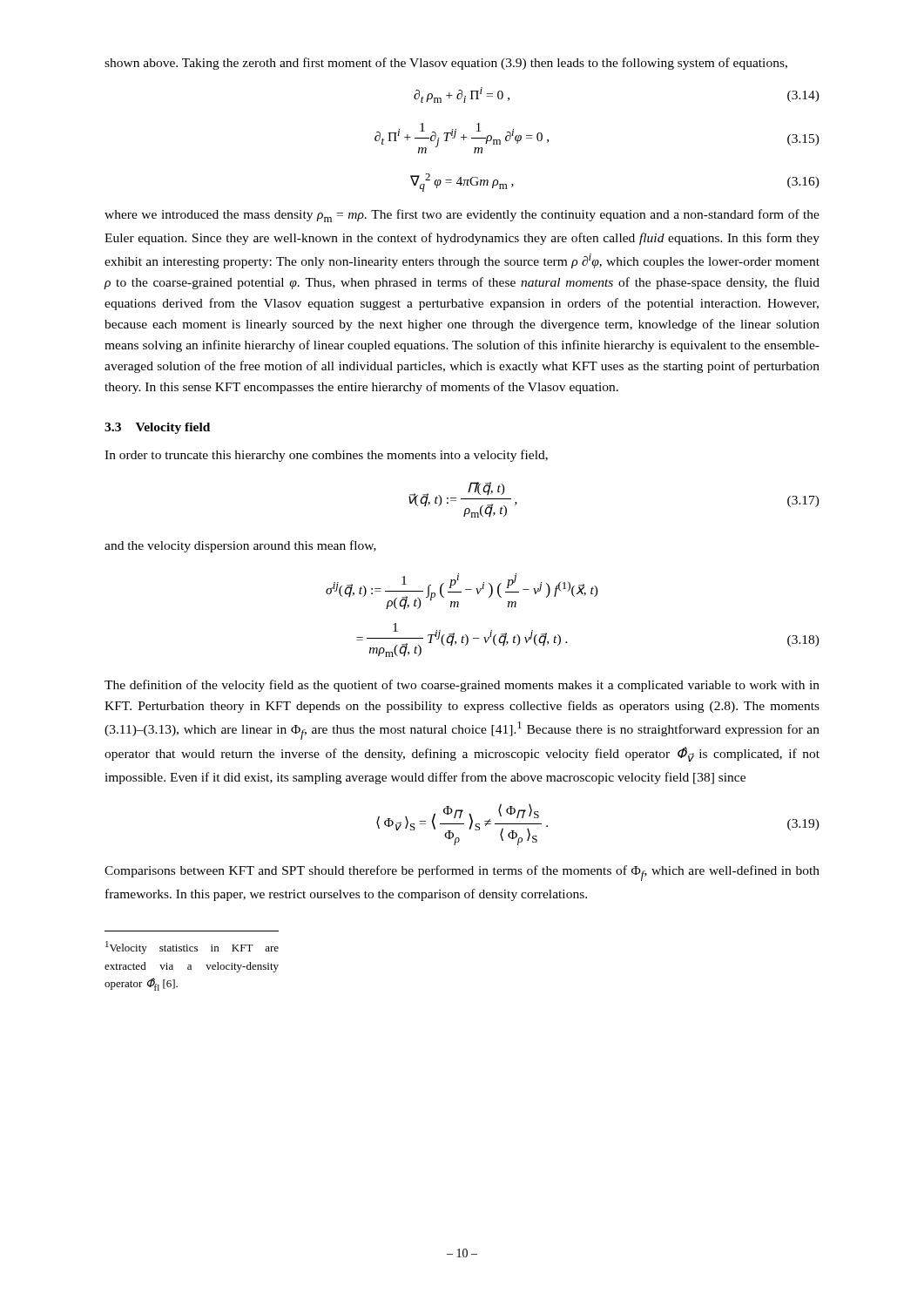Navigate to the text starting "⟨ Φv⃗ ⟩S"
924x1307 pixels.
tap(462, 824)
